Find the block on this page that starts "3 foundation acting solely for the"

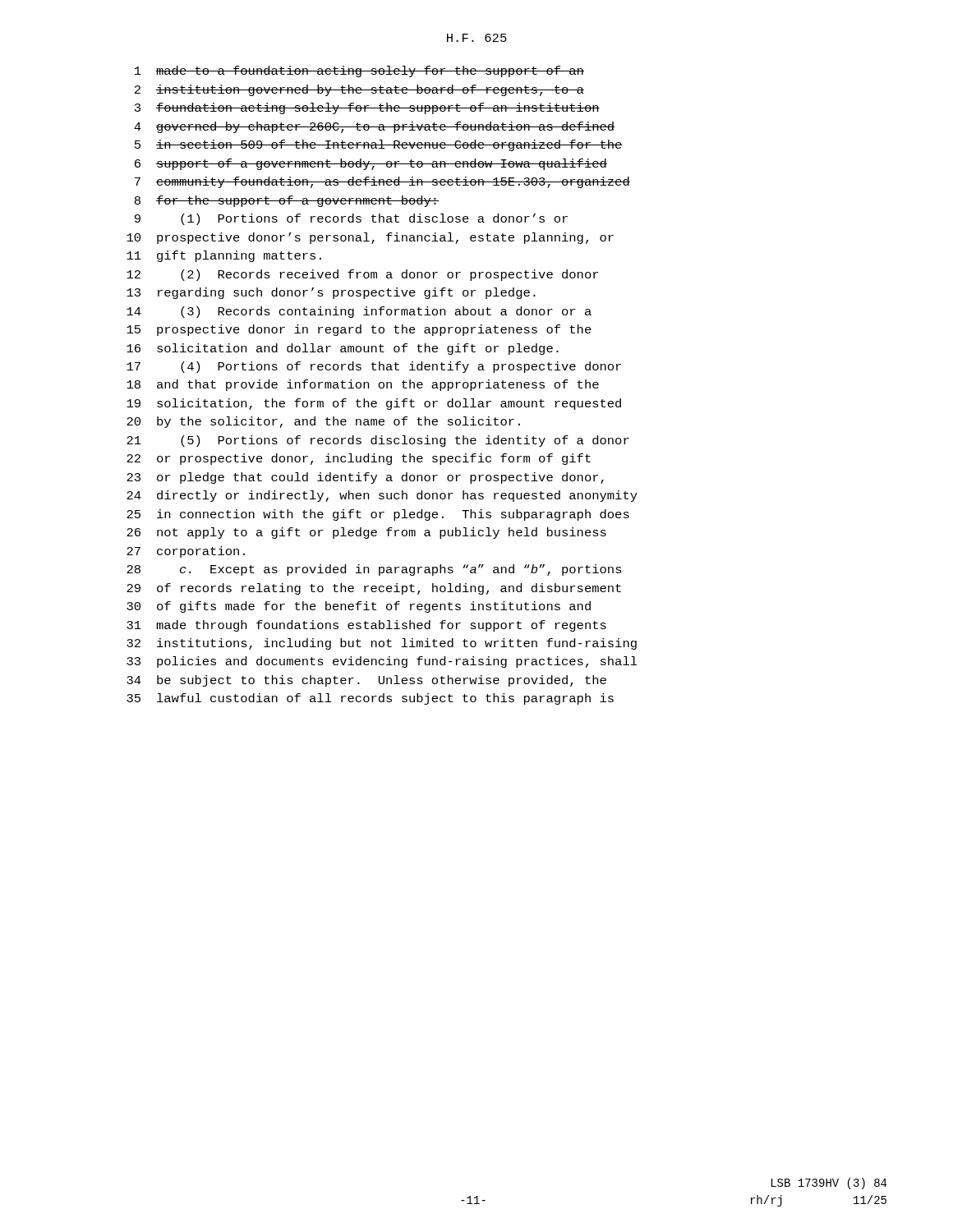click(493, 109)
